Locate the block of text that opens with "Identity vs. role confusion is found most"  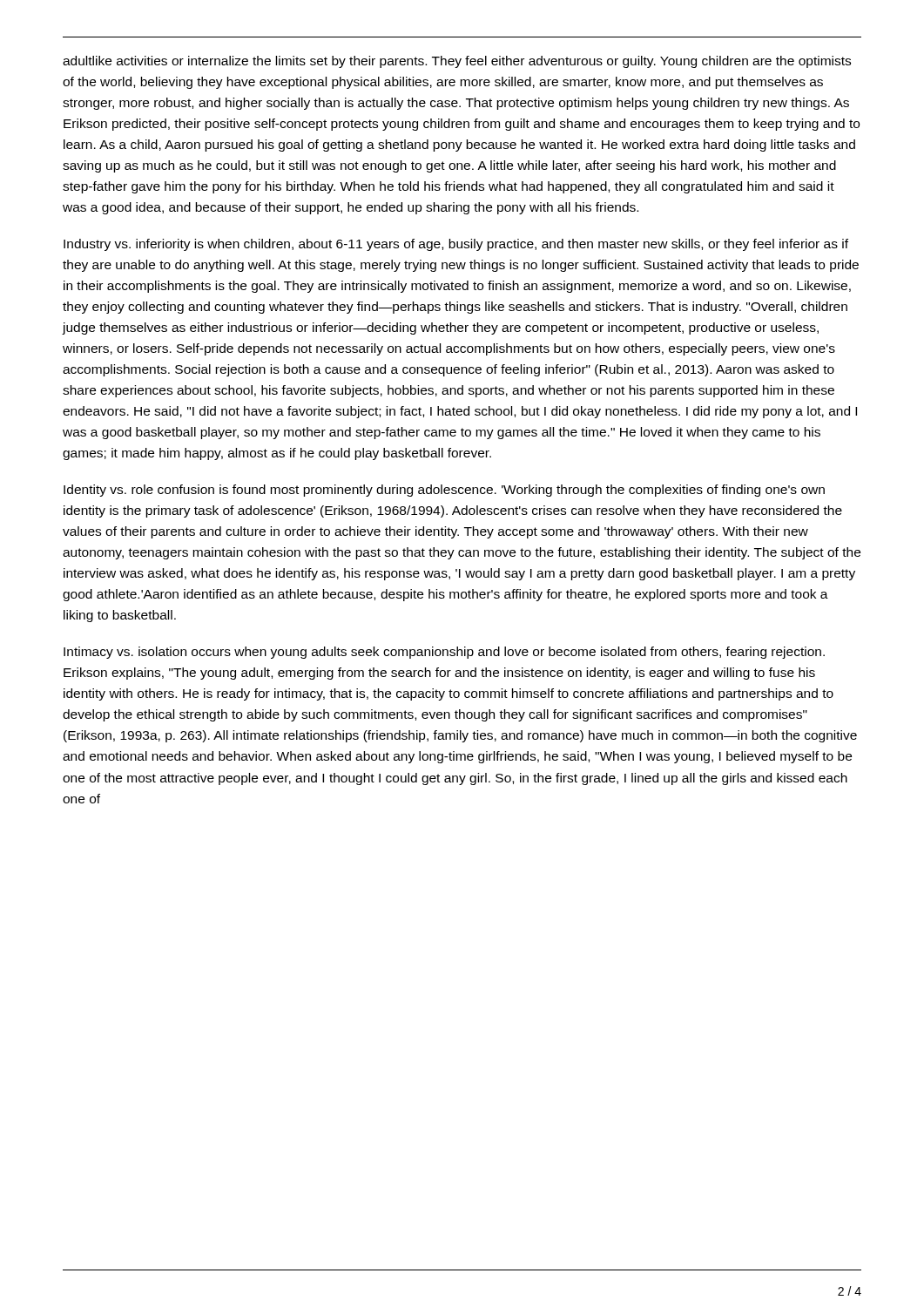pos(462,552)
